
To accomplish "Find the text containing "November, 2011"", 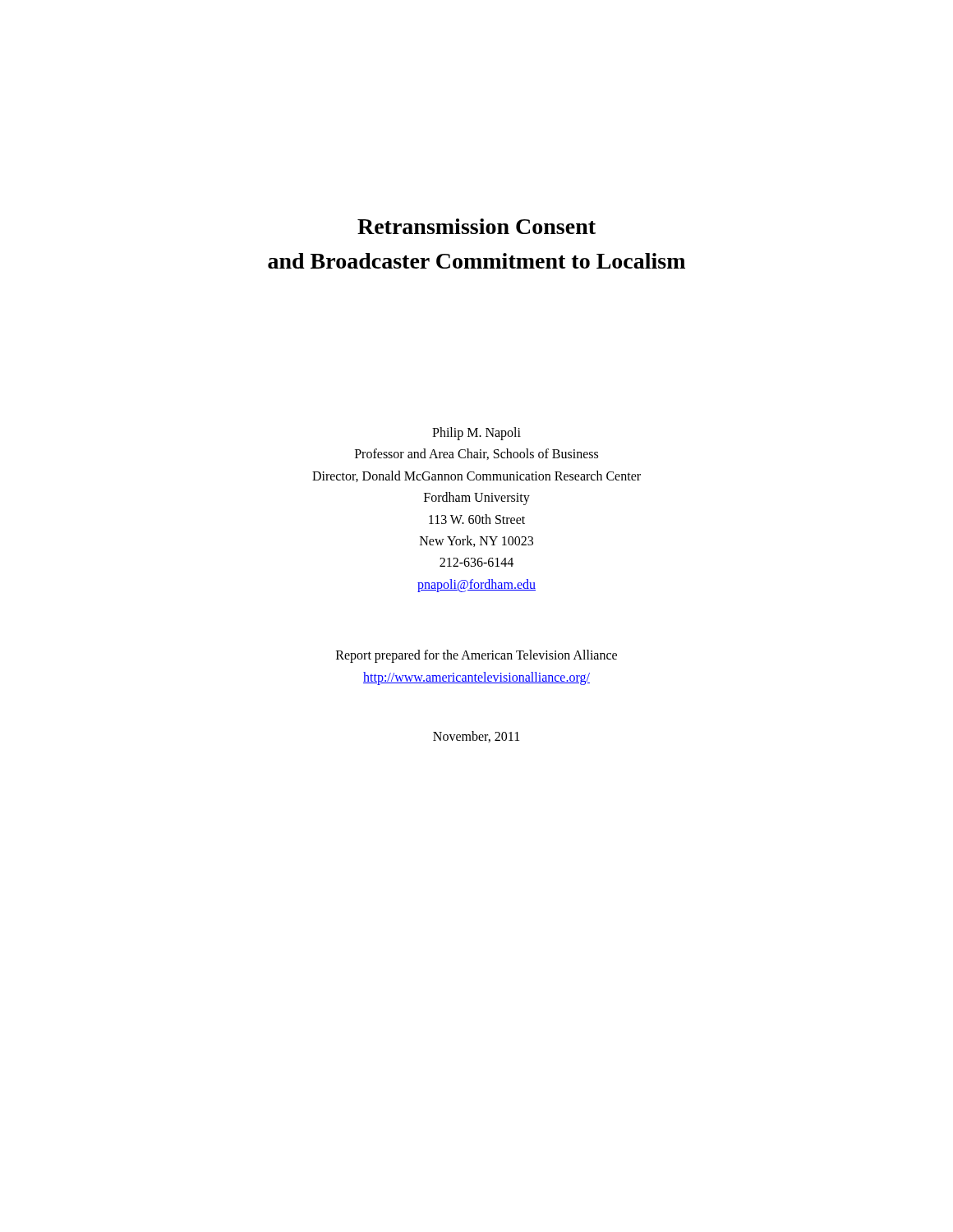I will [x=476, y=736].
